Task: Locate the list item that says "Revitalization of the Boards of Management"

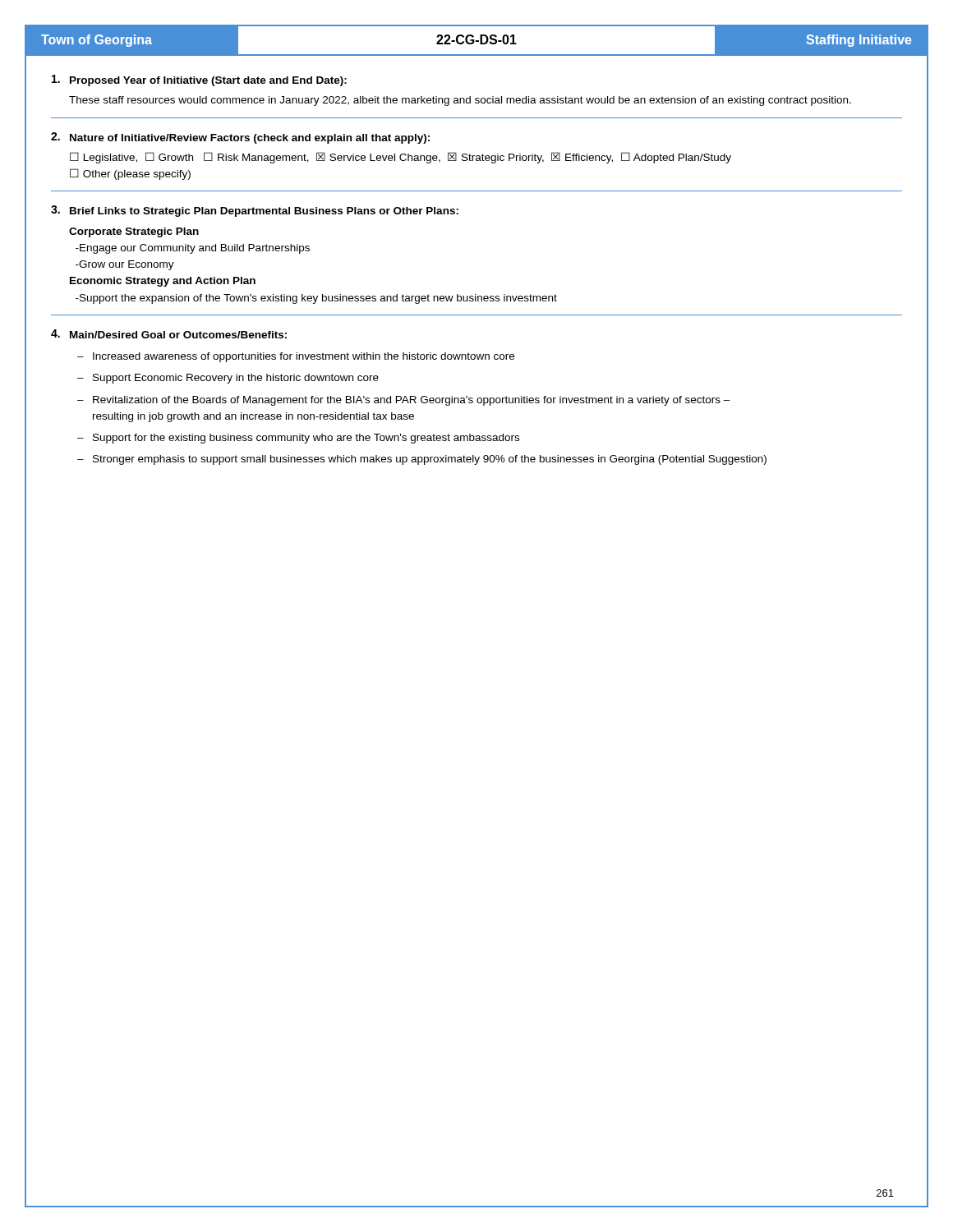Action: 411,407
